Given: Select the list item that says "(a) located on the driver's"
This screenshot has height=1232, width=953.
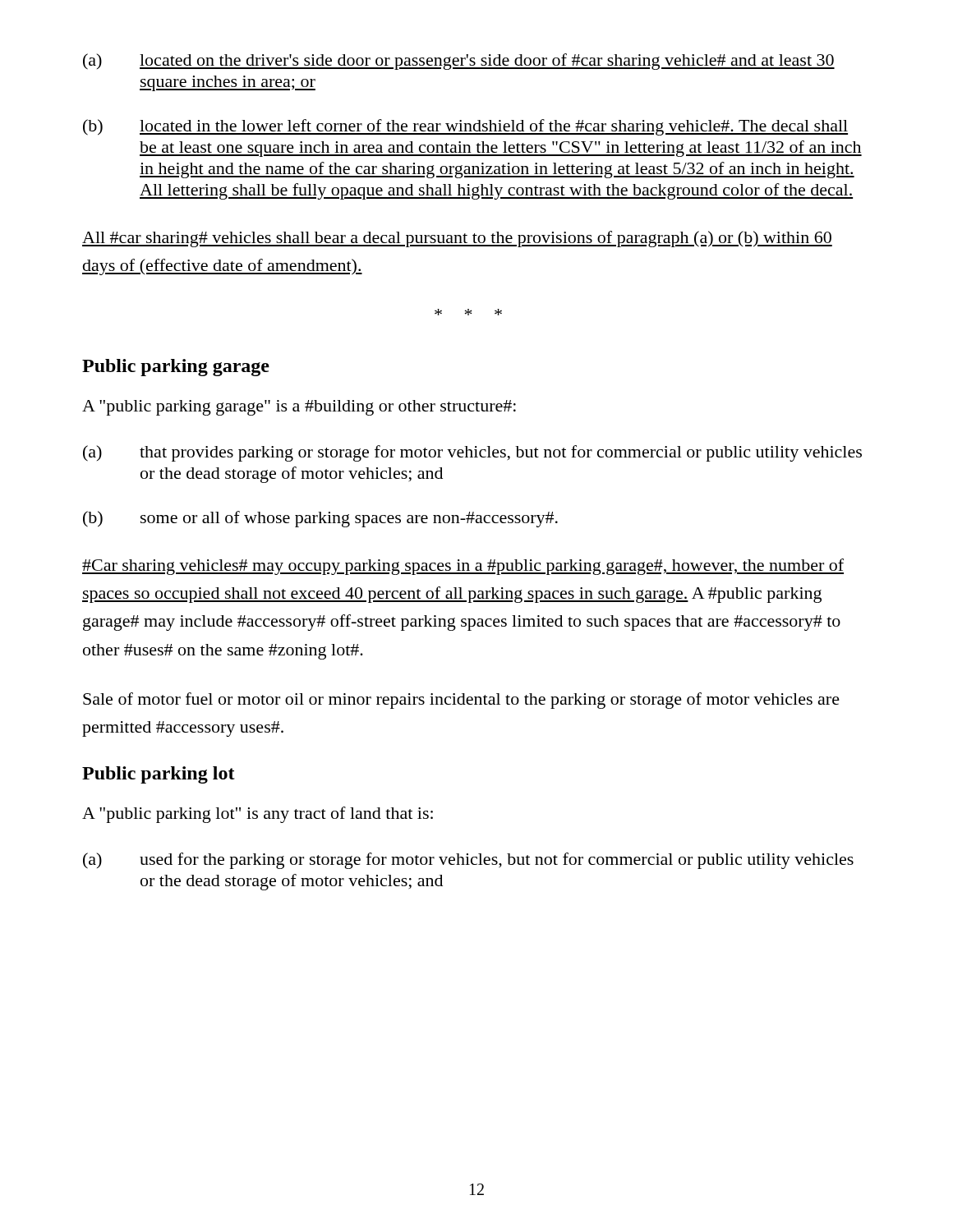Looking at the screenshot, I should coord(472,71).
